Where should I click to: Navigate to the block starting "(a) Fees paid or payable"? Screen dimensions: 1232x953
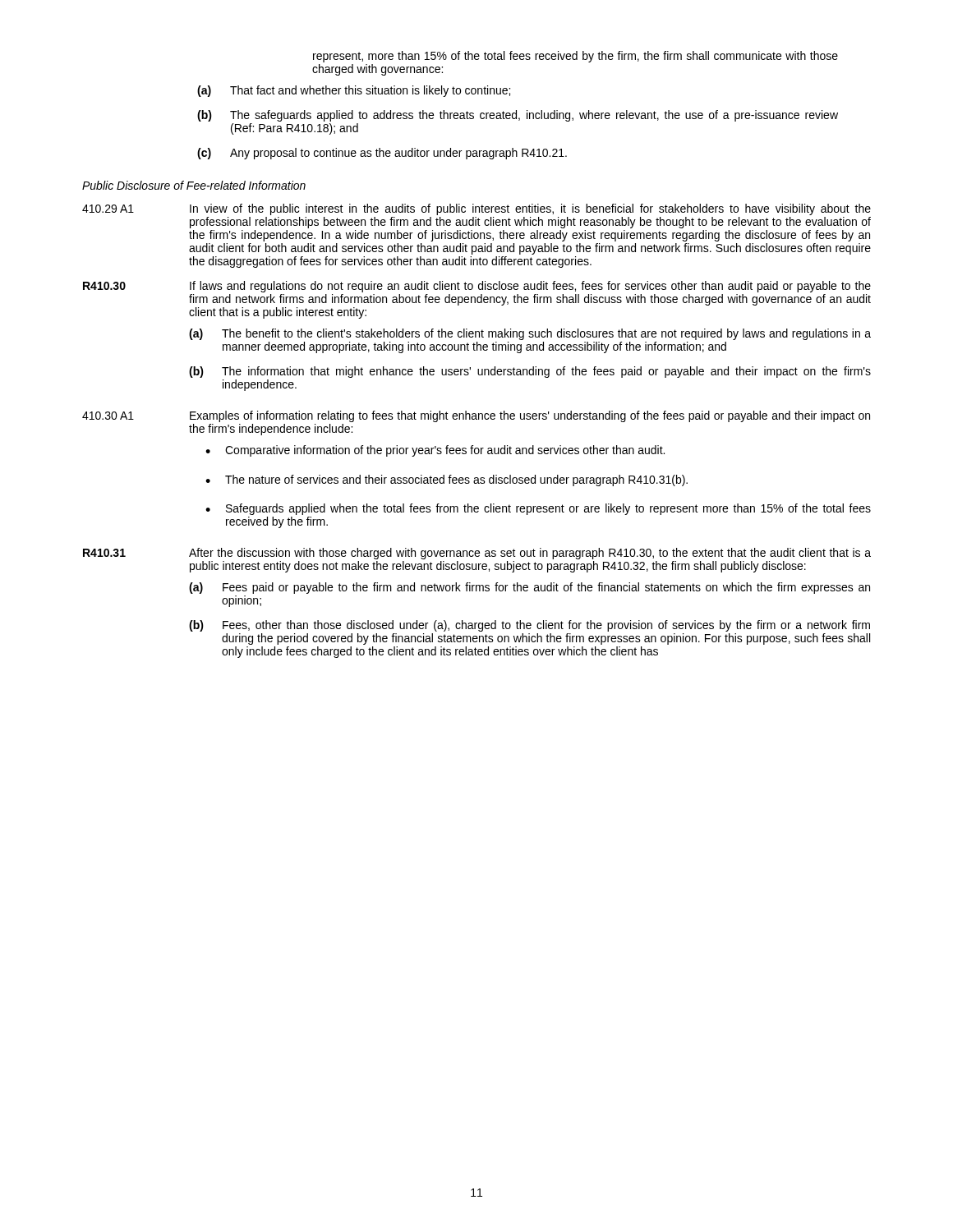pos(530,594)
